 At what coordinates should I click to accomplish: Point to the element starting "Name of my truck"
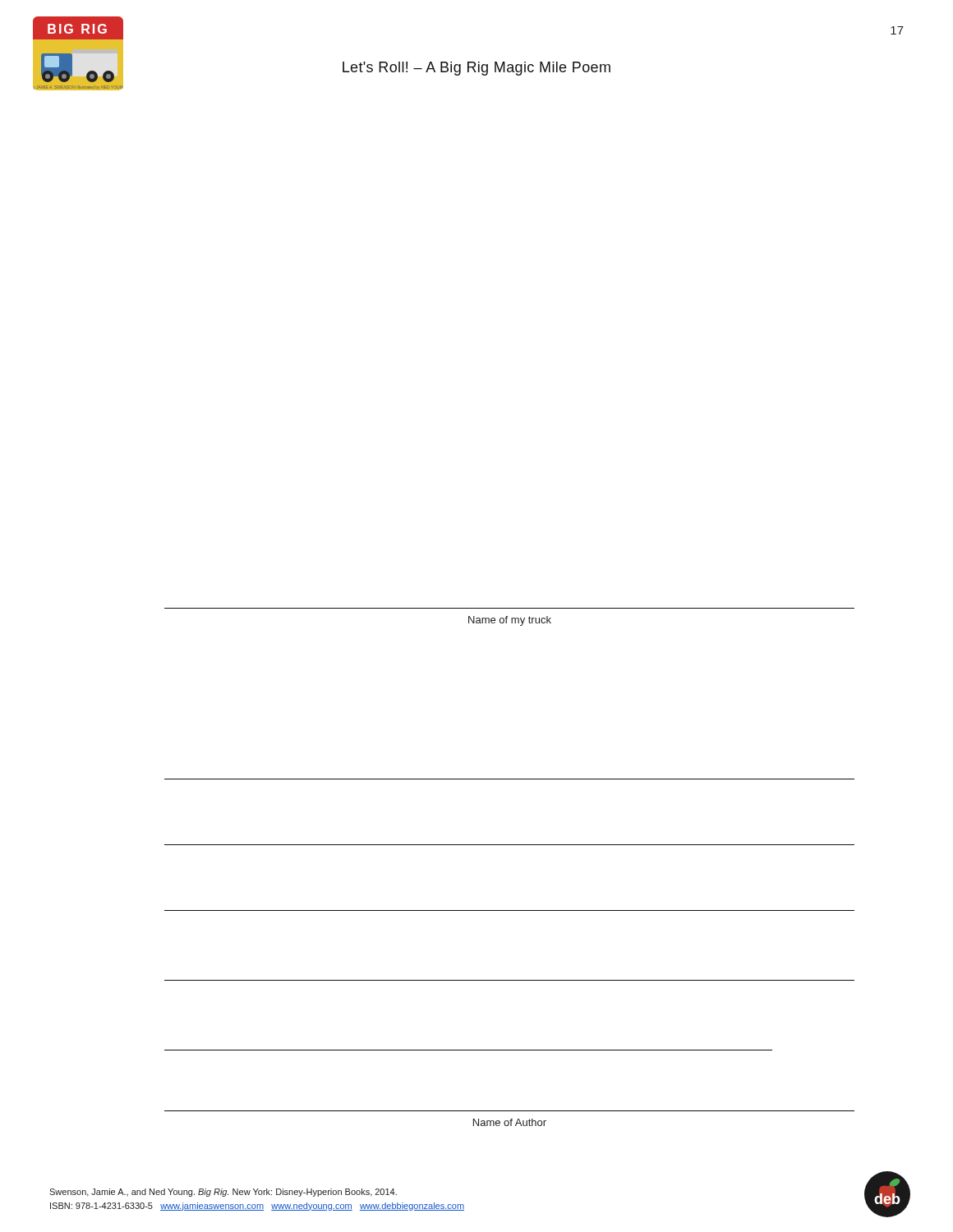(x=509, y=617)
